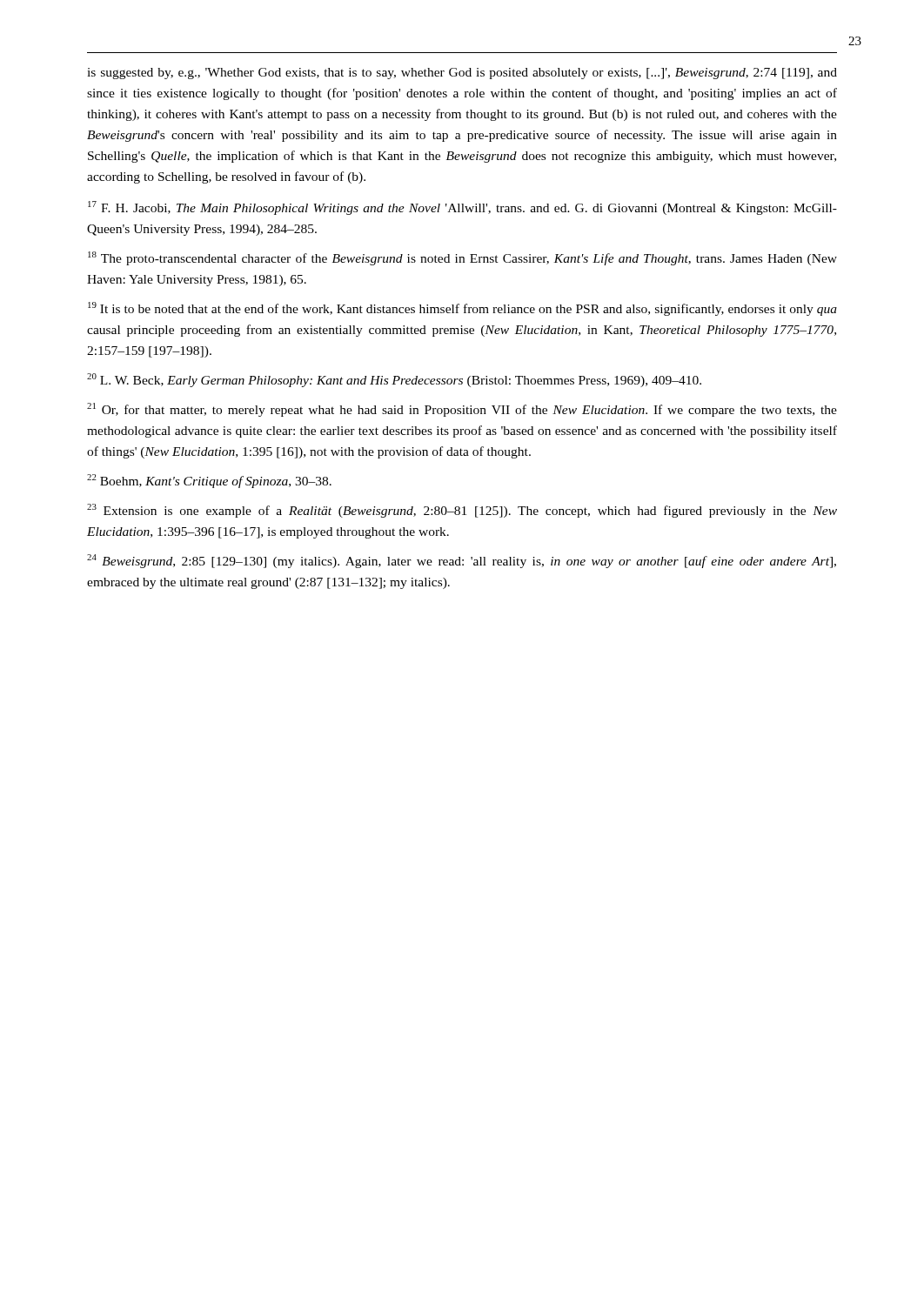Viewport: 924px width, 1305px height.
Task: Point to the element starting "23 Extension is one example"
Action: point(462,521)
